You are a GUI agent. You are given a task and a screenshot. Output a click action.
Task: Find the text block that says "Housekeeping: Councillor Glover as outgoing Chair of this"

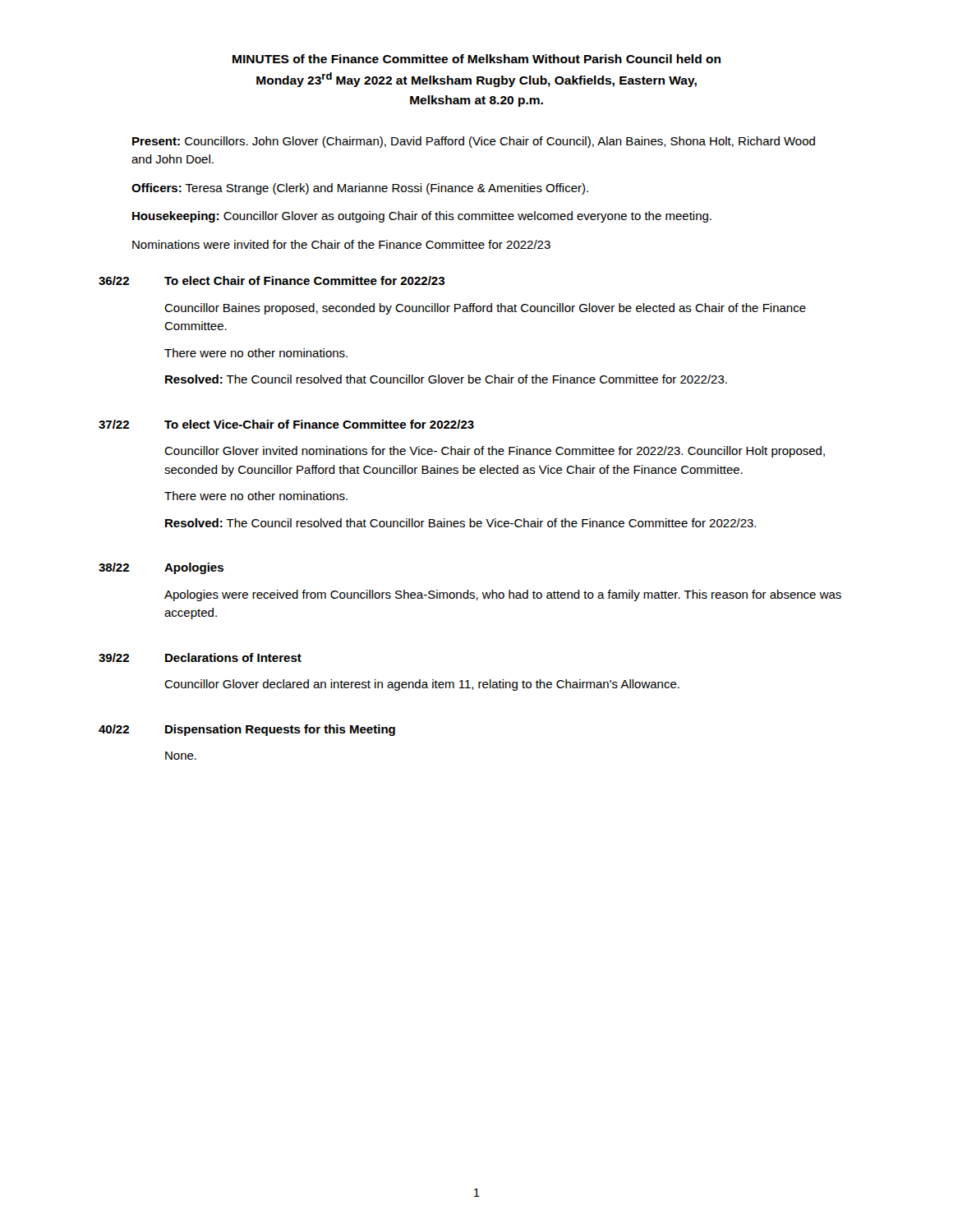422,216
